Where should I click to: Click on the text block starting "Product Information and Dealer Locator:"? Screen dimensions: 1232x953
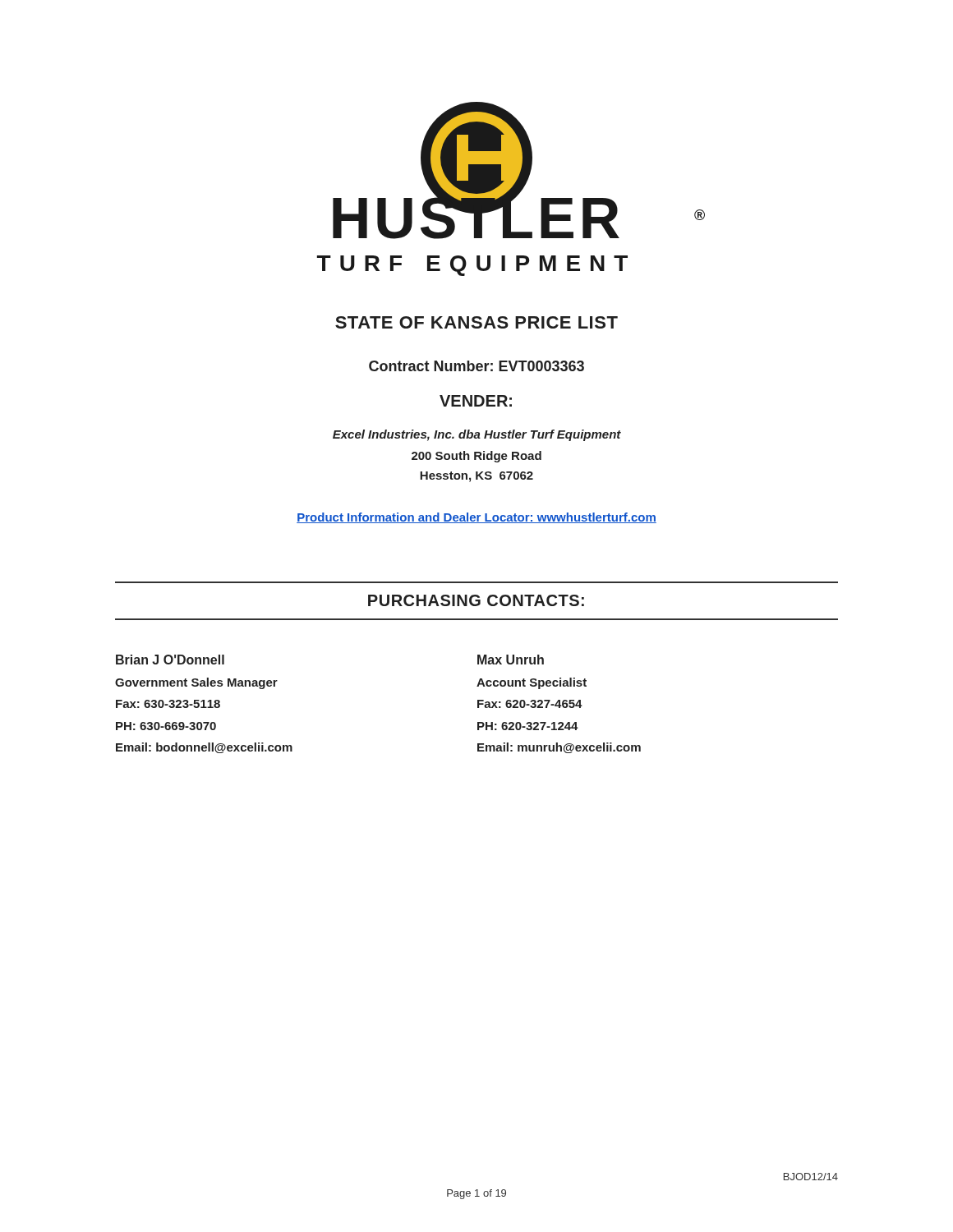point(476,517)
